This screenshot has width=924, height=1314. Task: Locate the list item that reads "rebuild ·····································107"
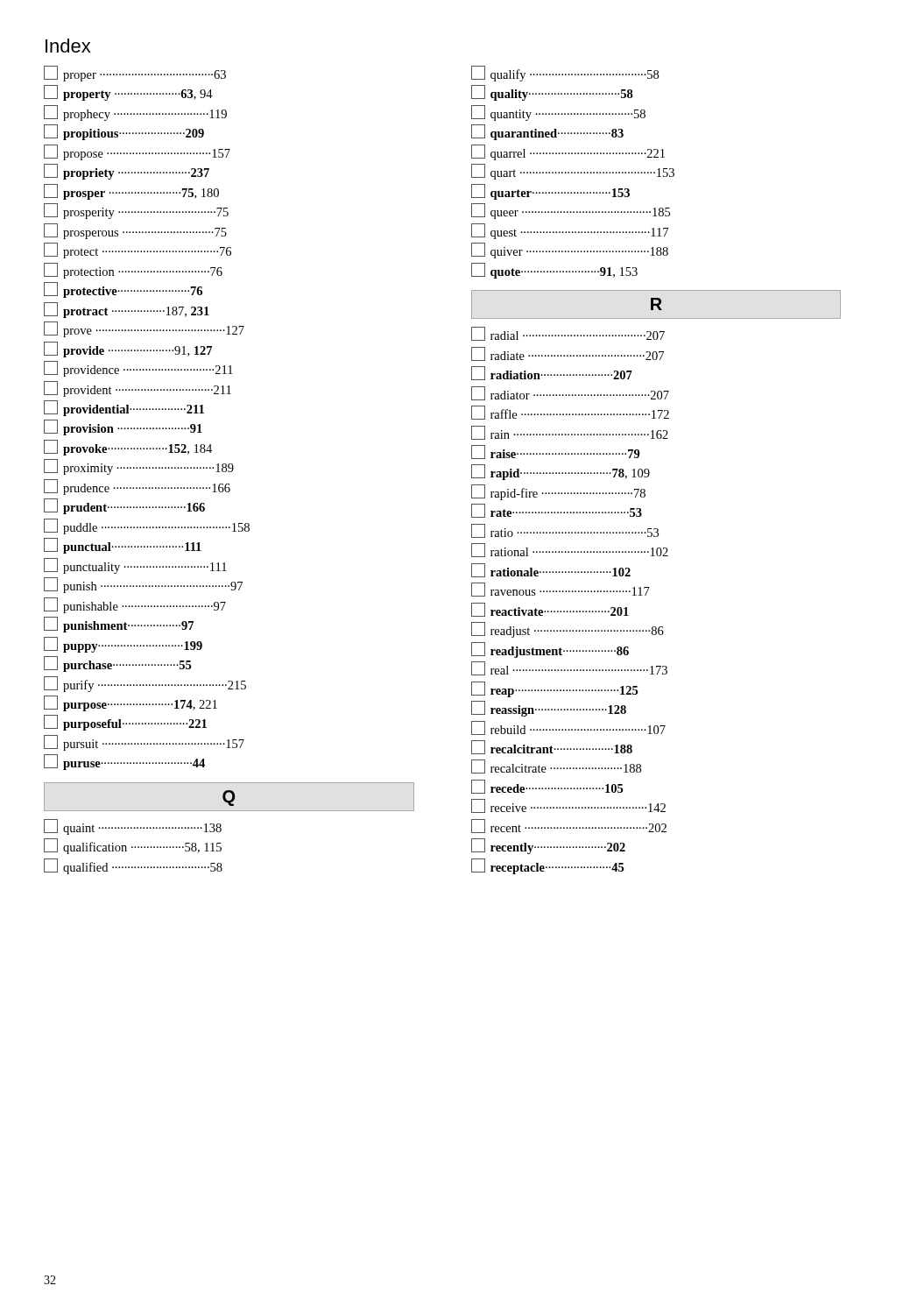[675, 730]
